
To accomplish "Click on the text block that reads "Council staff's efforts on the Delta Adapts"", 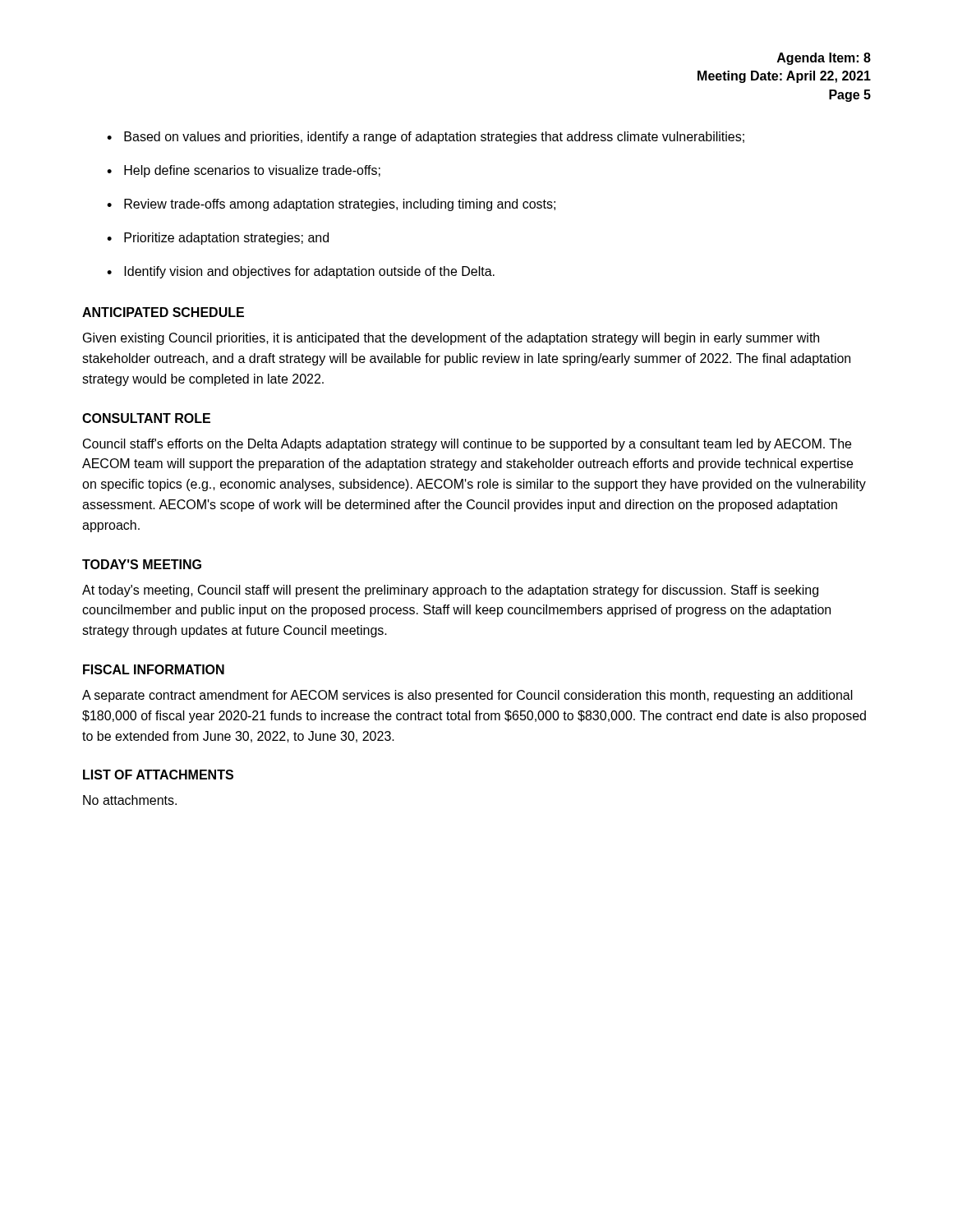I will (474, 484).
